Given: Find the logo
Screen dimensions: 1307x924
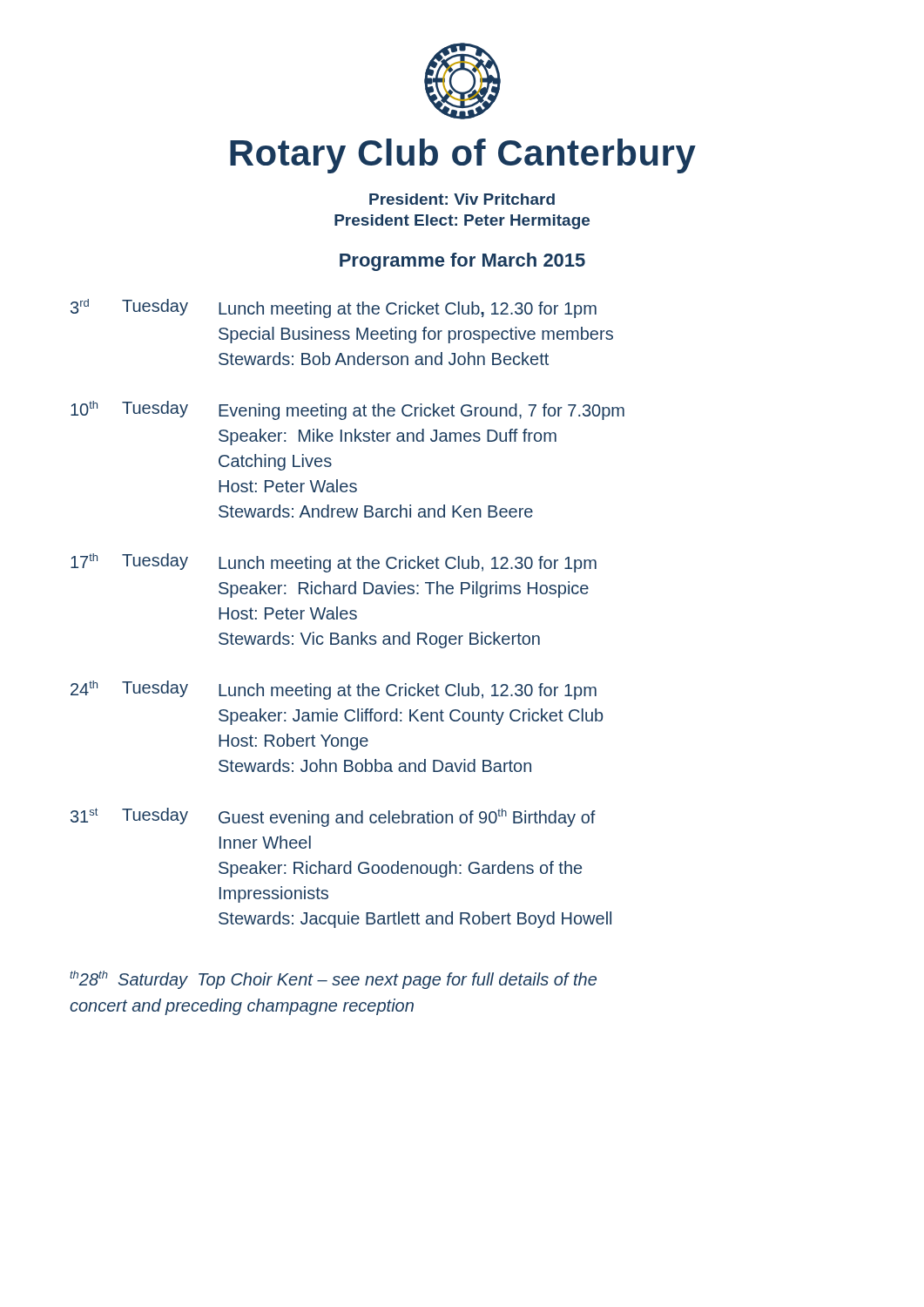Looking at the screenshot, I should click(462, 83).
